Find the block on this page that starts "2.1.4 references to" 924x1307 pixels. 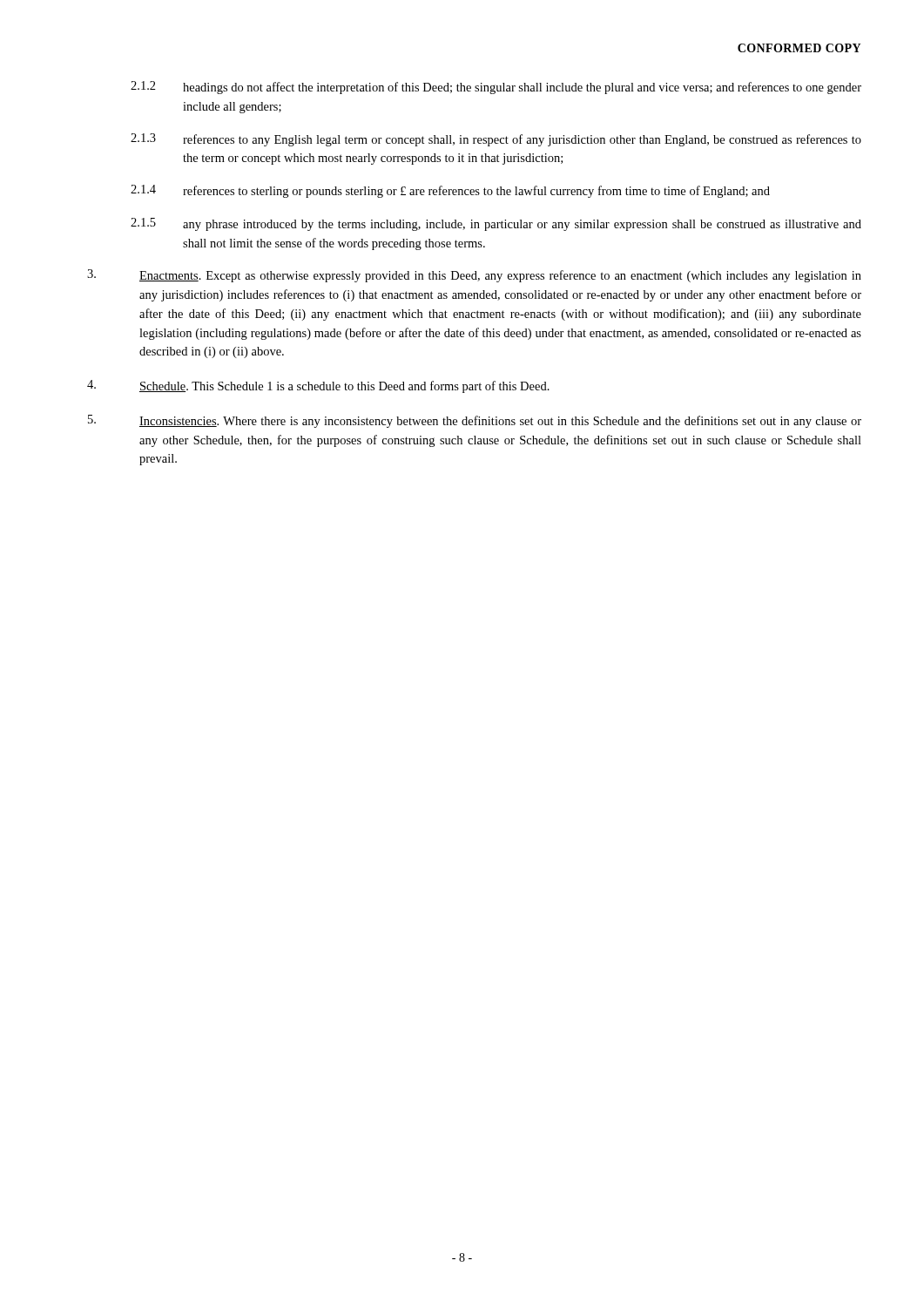tap(474, 192)
